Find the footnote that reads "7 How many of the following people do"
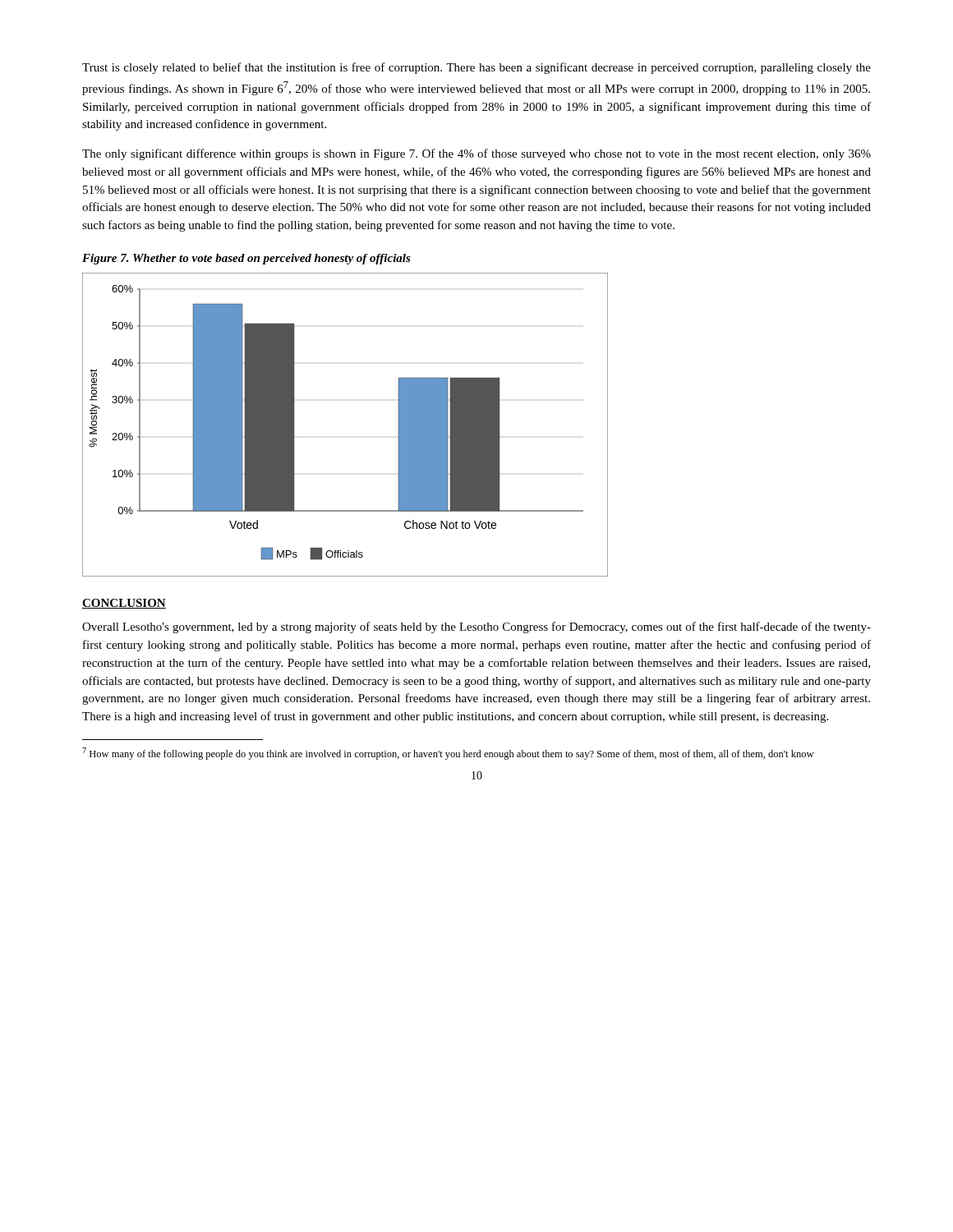The height and width of the screenshot is (1232, 953). (448, 753)
